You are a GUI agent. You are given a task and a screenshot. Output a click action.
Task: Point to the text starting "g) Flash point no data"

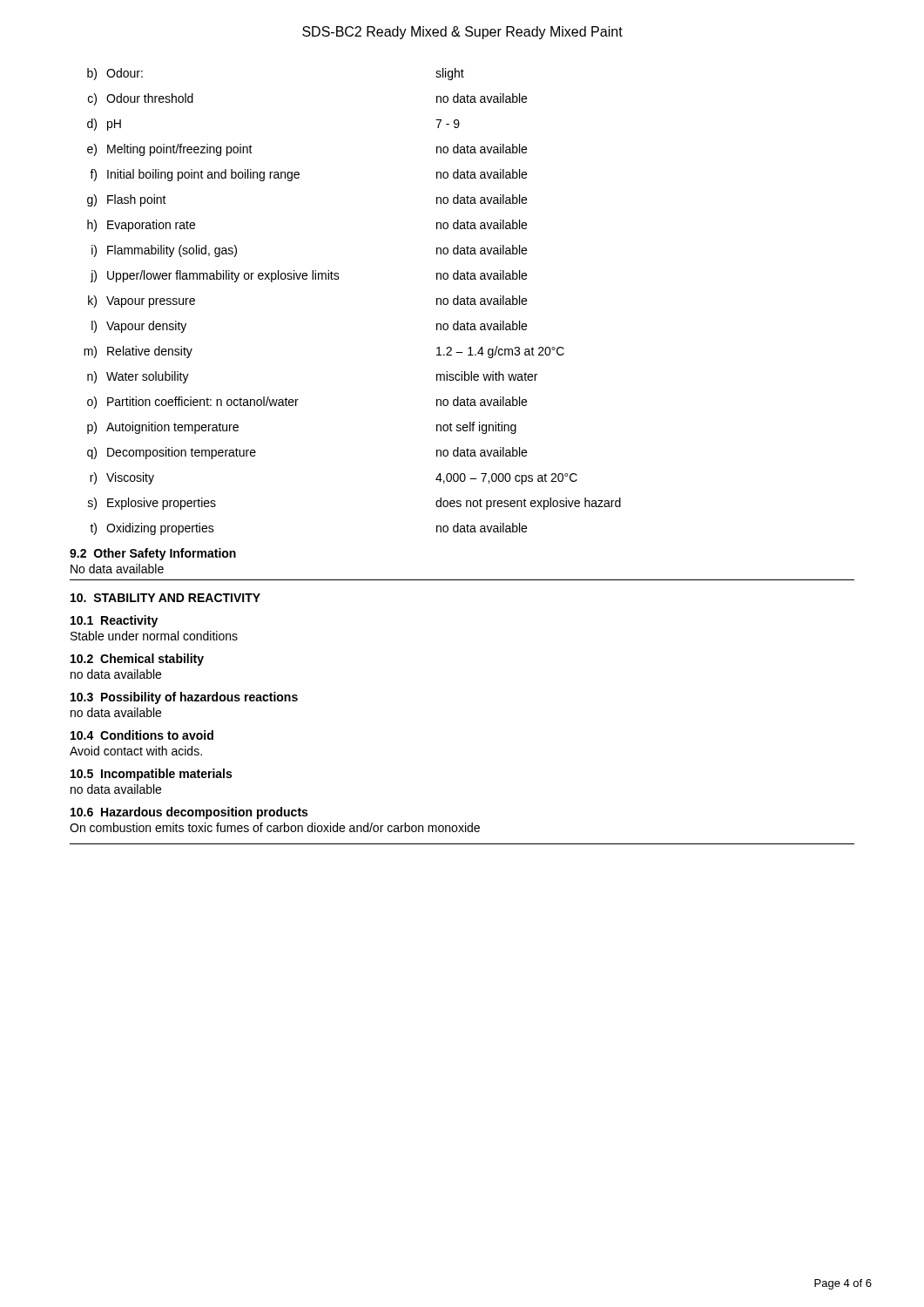462,200
